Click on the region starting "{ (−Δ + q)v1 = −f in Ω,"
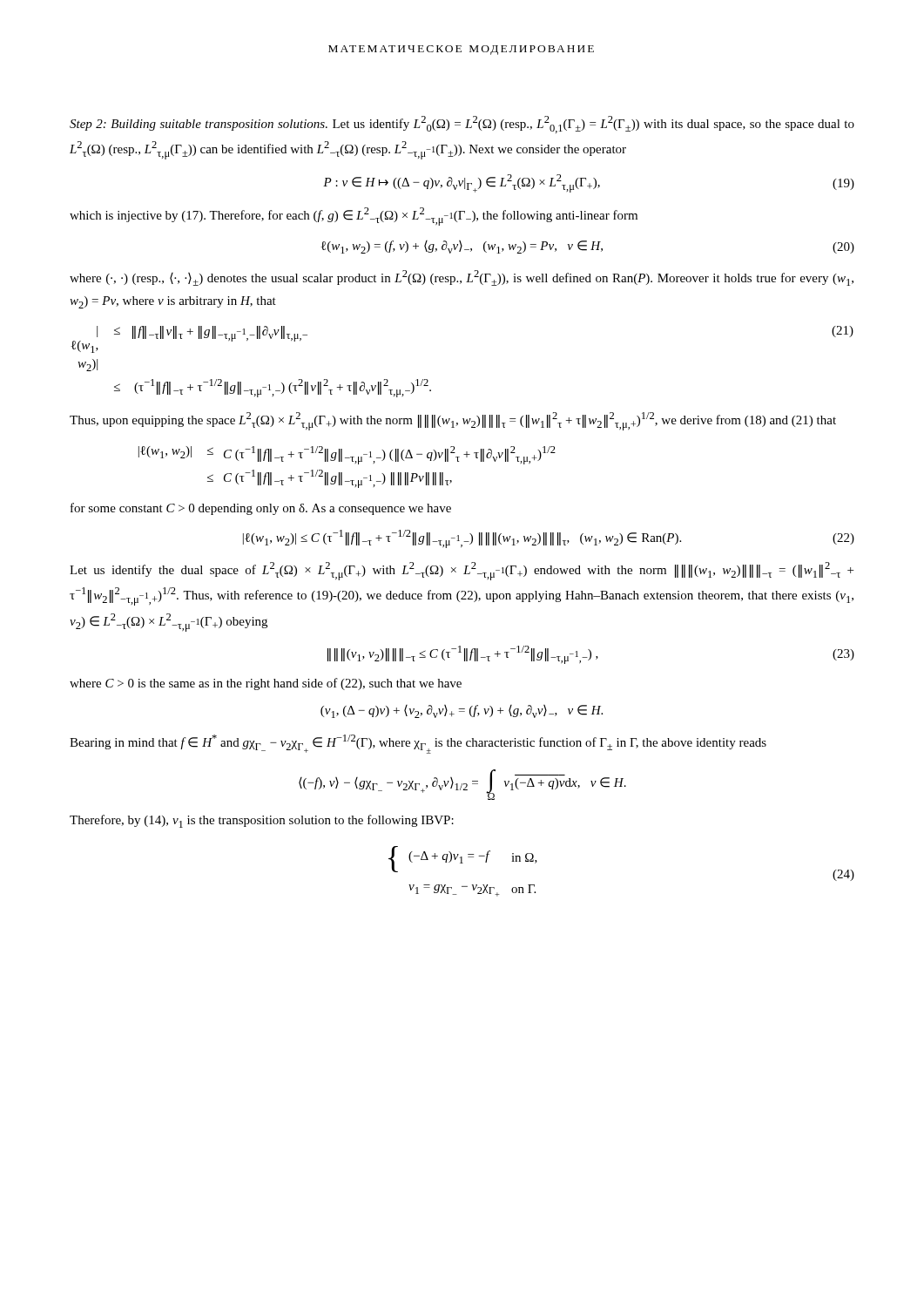The image size is (924, 1307). 393,863
